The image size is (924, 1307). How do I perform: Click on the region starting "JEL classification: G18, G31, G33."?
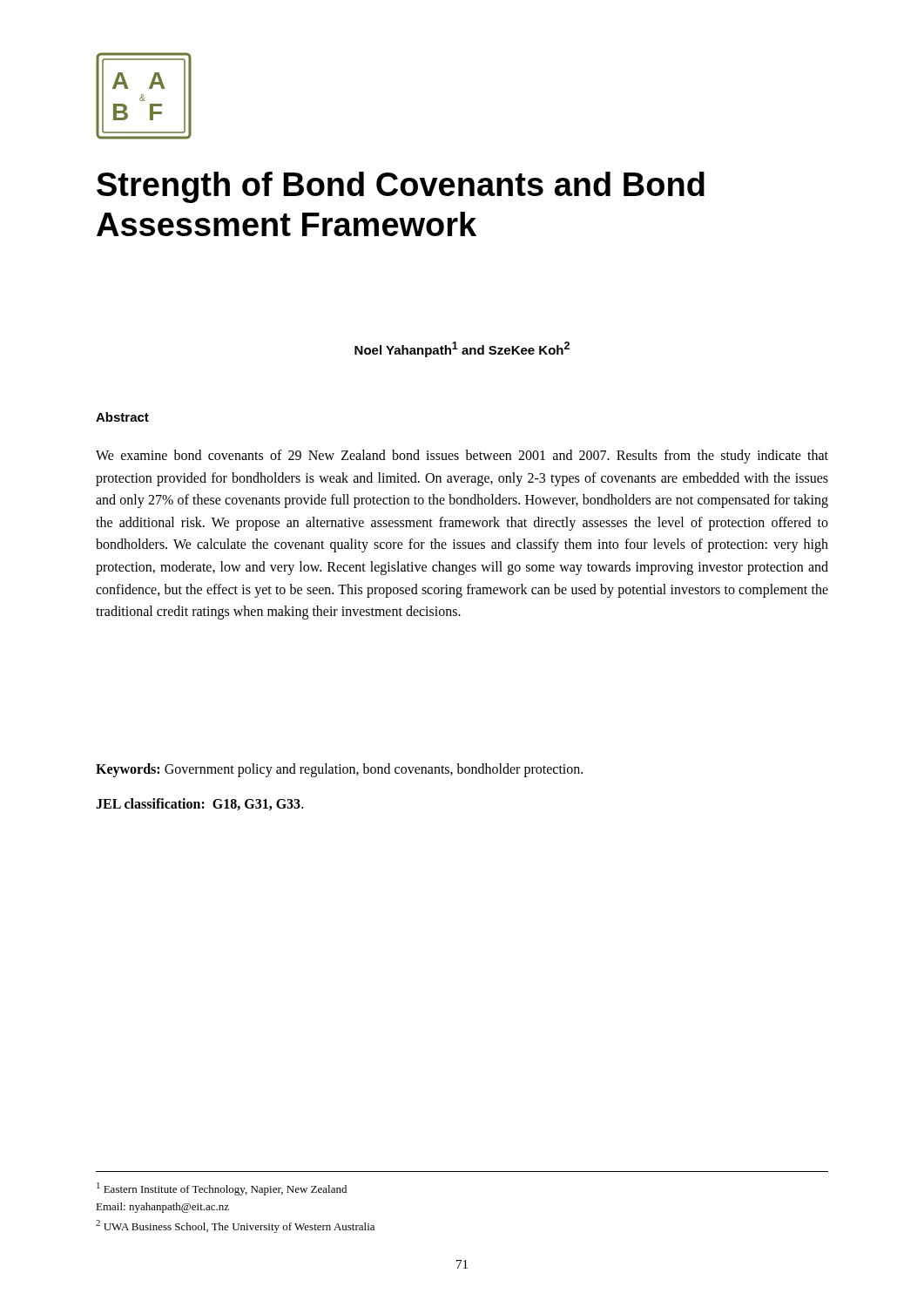coord(199,804)
